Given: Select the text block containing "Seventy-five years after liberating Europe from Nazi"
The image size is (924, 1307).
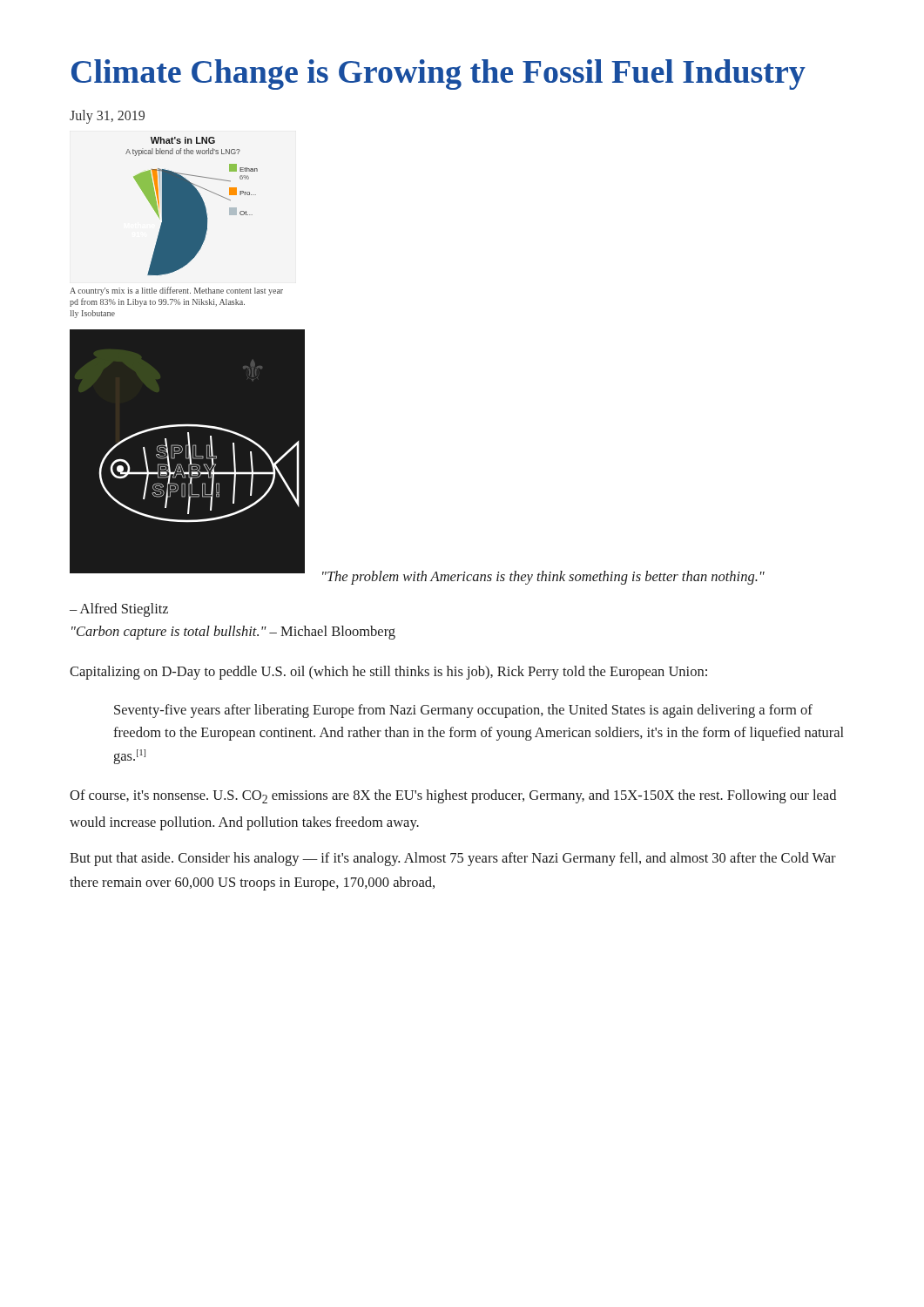Looking at the screenshot, I should tap(479, 733).
